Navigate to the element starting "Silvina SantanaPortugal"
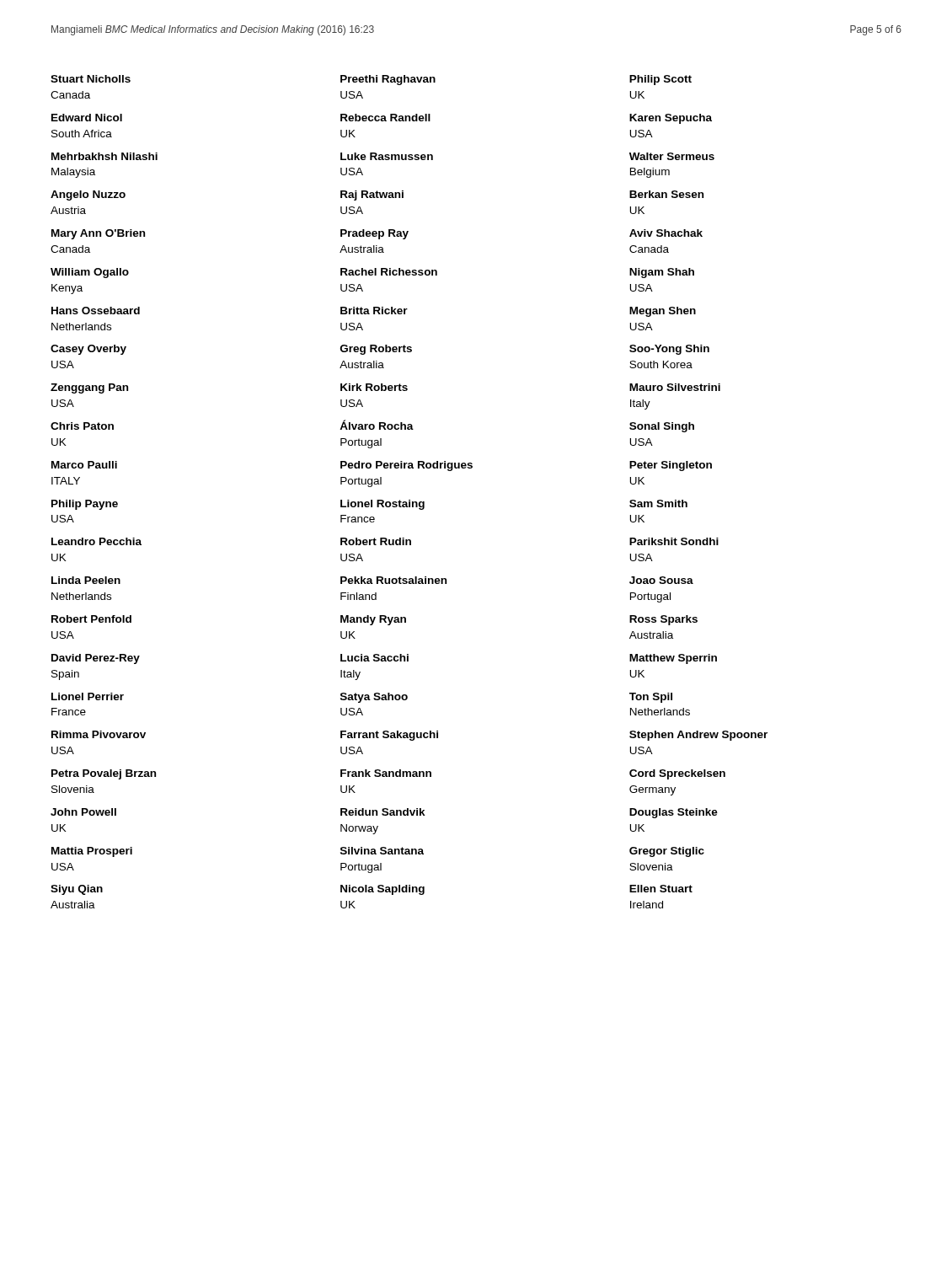Viewport: 952px width, 1264px height. pos(382,851)
